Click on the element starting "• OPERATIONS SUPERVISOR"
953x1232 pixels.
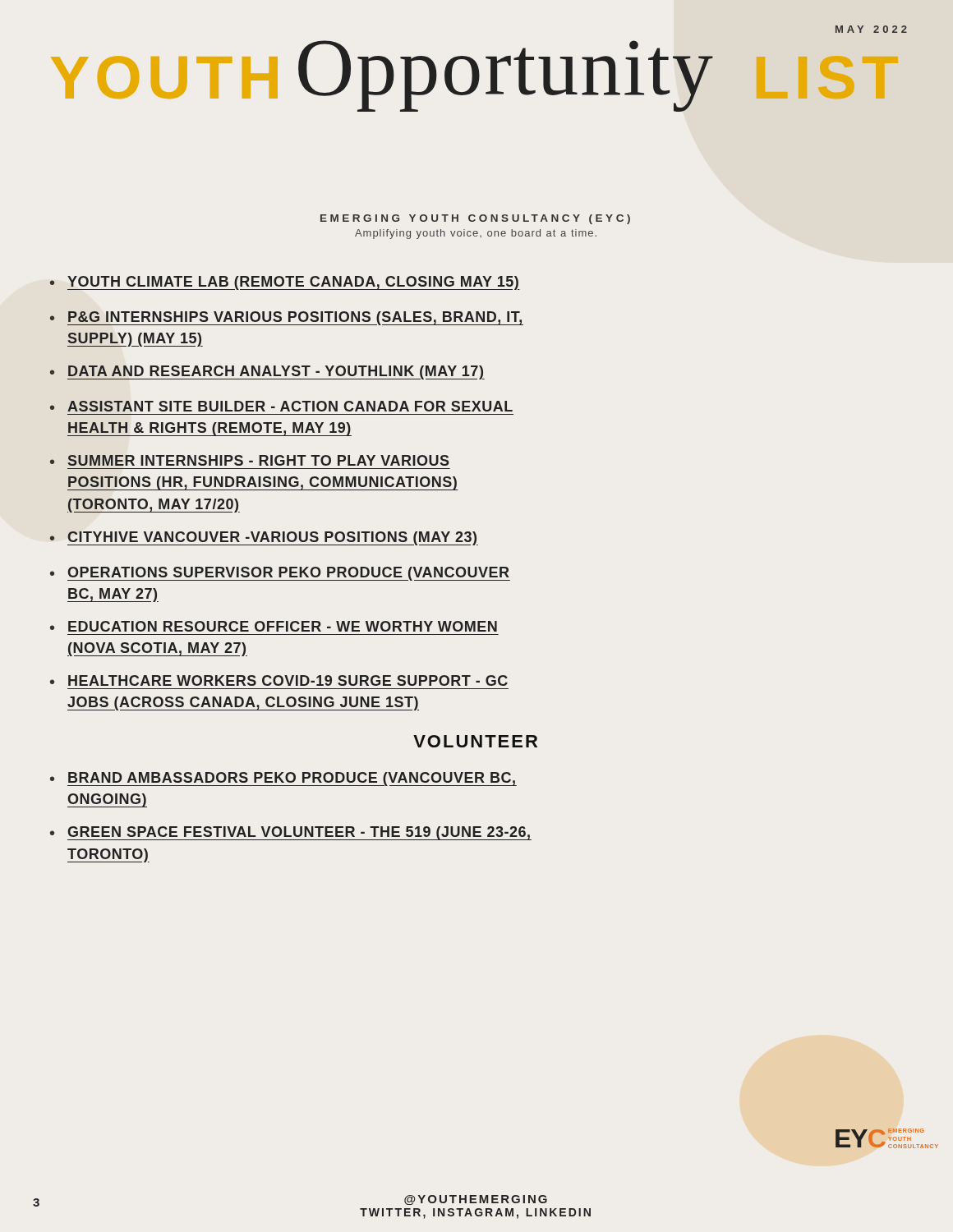[280, 583]
